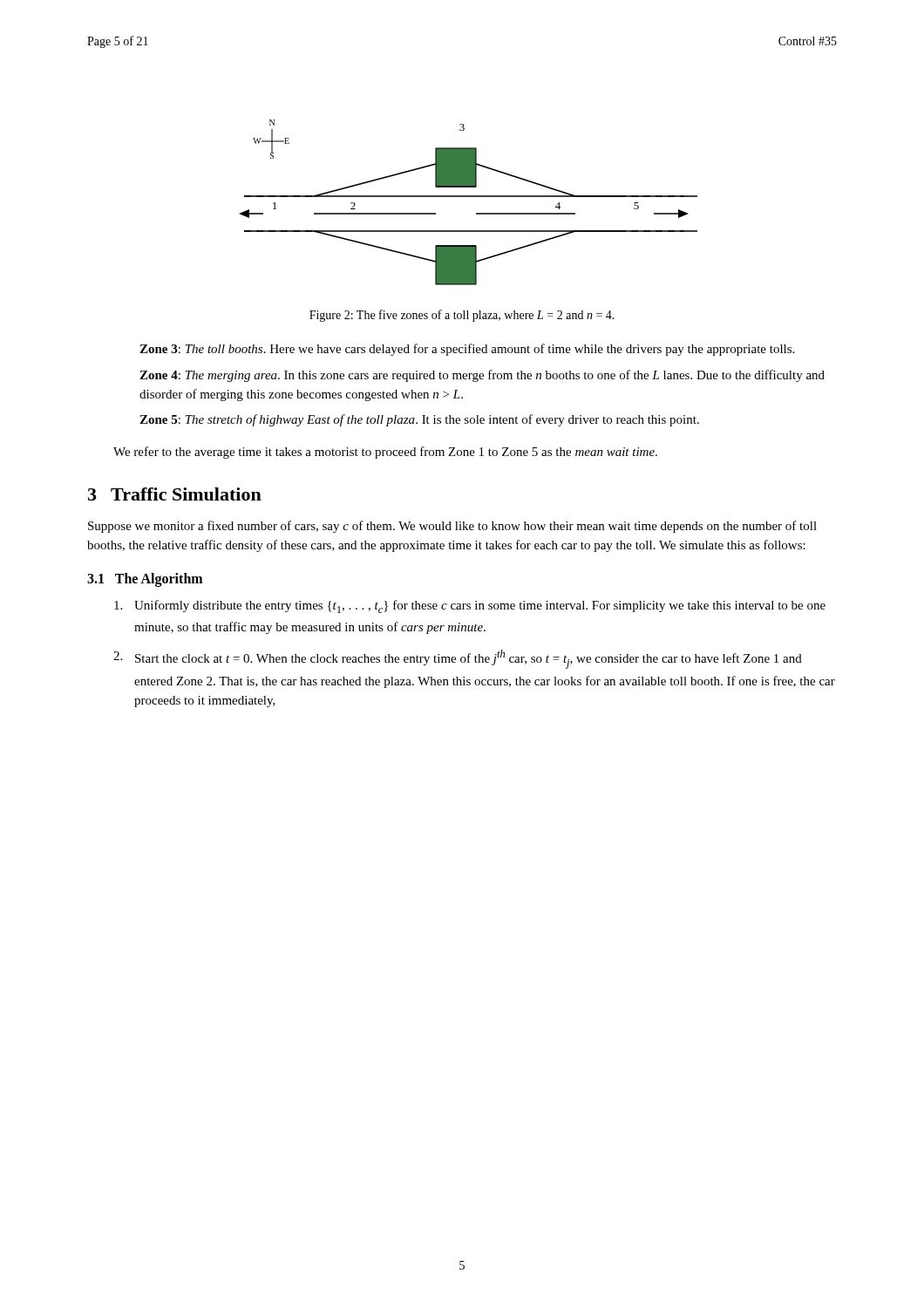Find the block starting "Suppose we monitor a fixed number of cars,"
The height and width of the screenshot is (1308, 924).
pyautogui.click(x=452, y=535)
